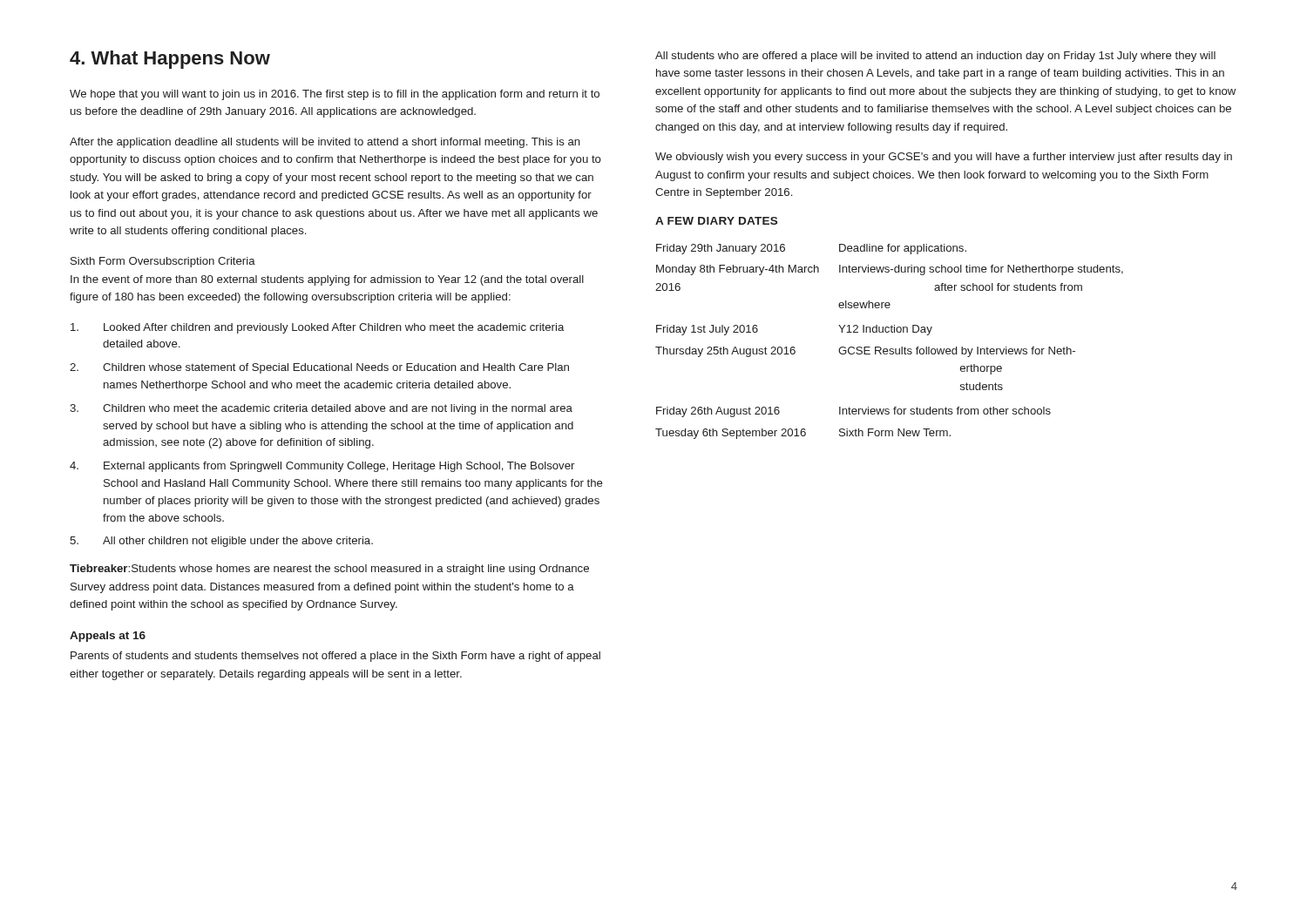Find the region starting "4. What Happens Now"
1307x924 pixels.
point(170,60)
